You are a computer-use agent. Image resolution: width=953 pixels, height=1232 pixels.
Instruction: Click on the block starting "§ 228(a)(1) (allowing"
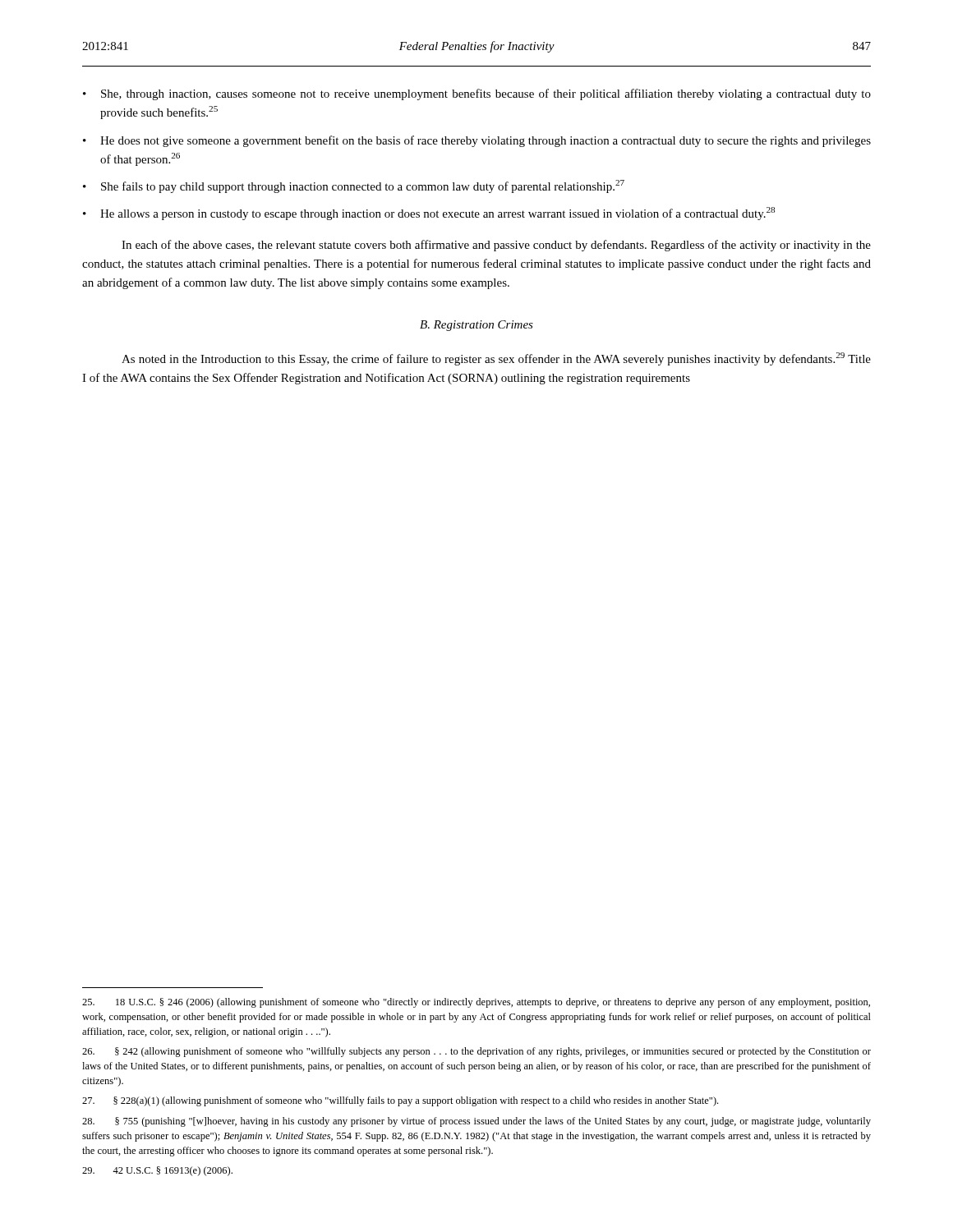click(401, 1101)
